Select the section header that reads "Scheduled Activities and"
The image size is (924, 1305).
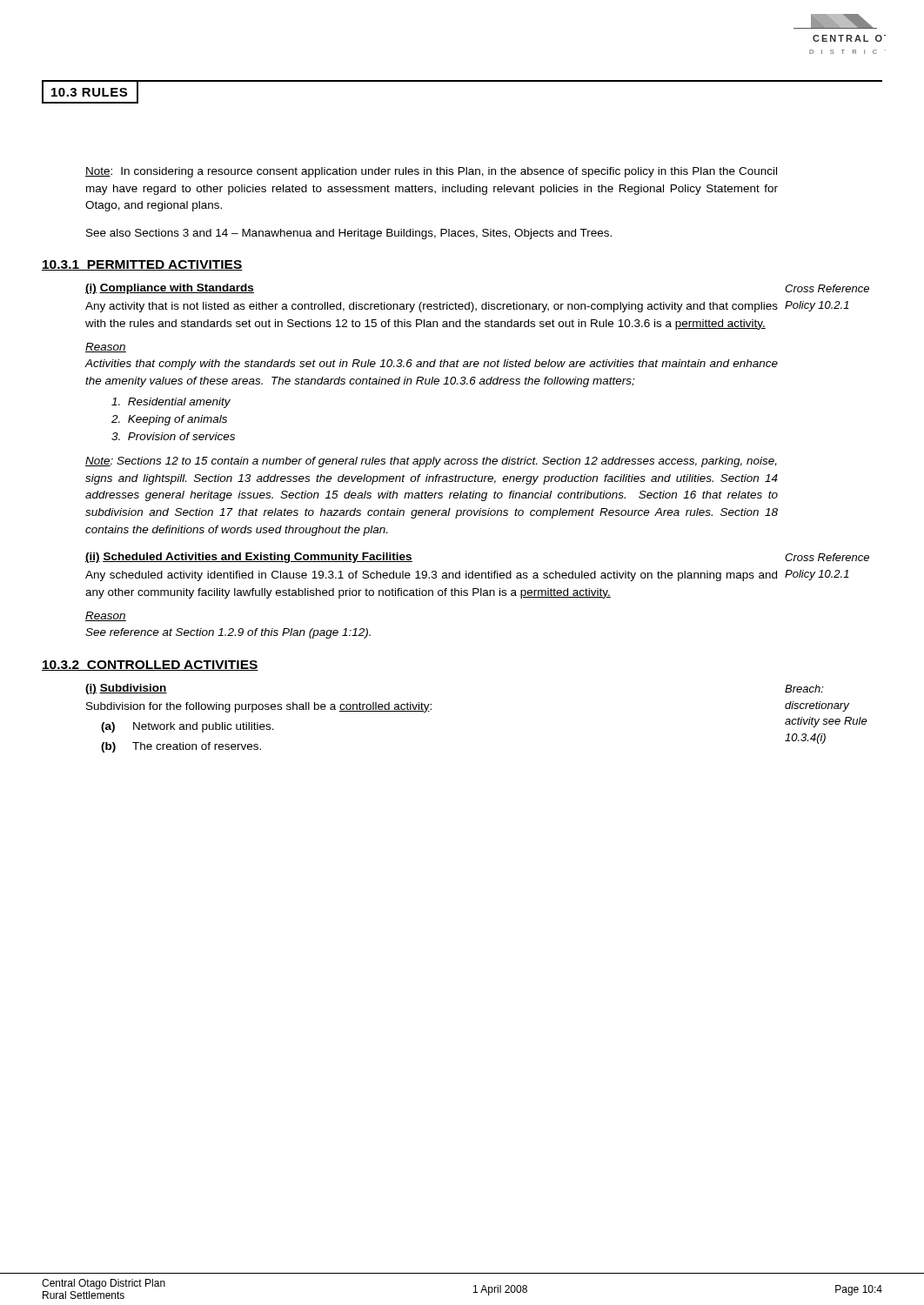tap(258, 556)
